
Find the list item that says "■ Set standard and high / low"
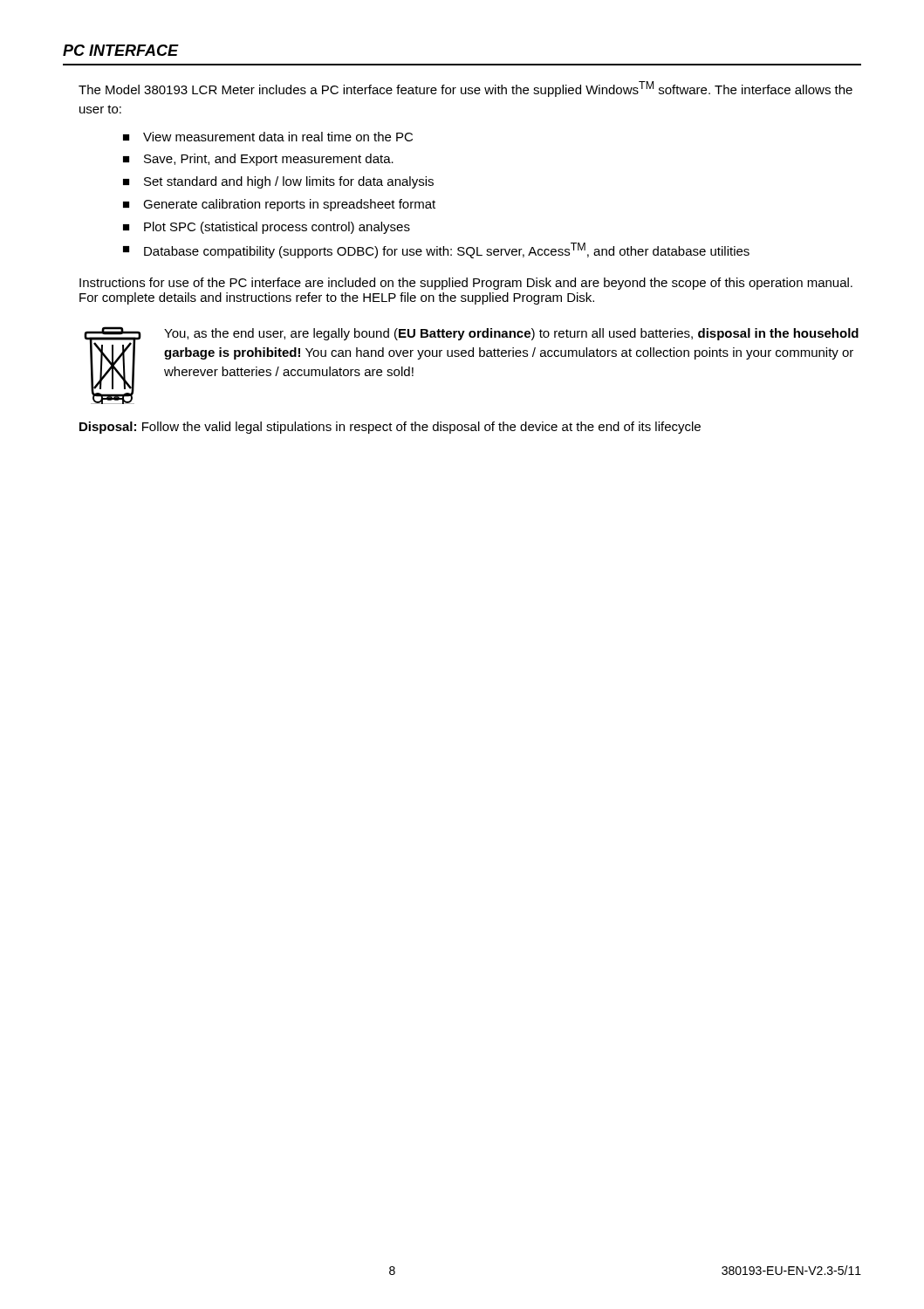click(278, 182)
